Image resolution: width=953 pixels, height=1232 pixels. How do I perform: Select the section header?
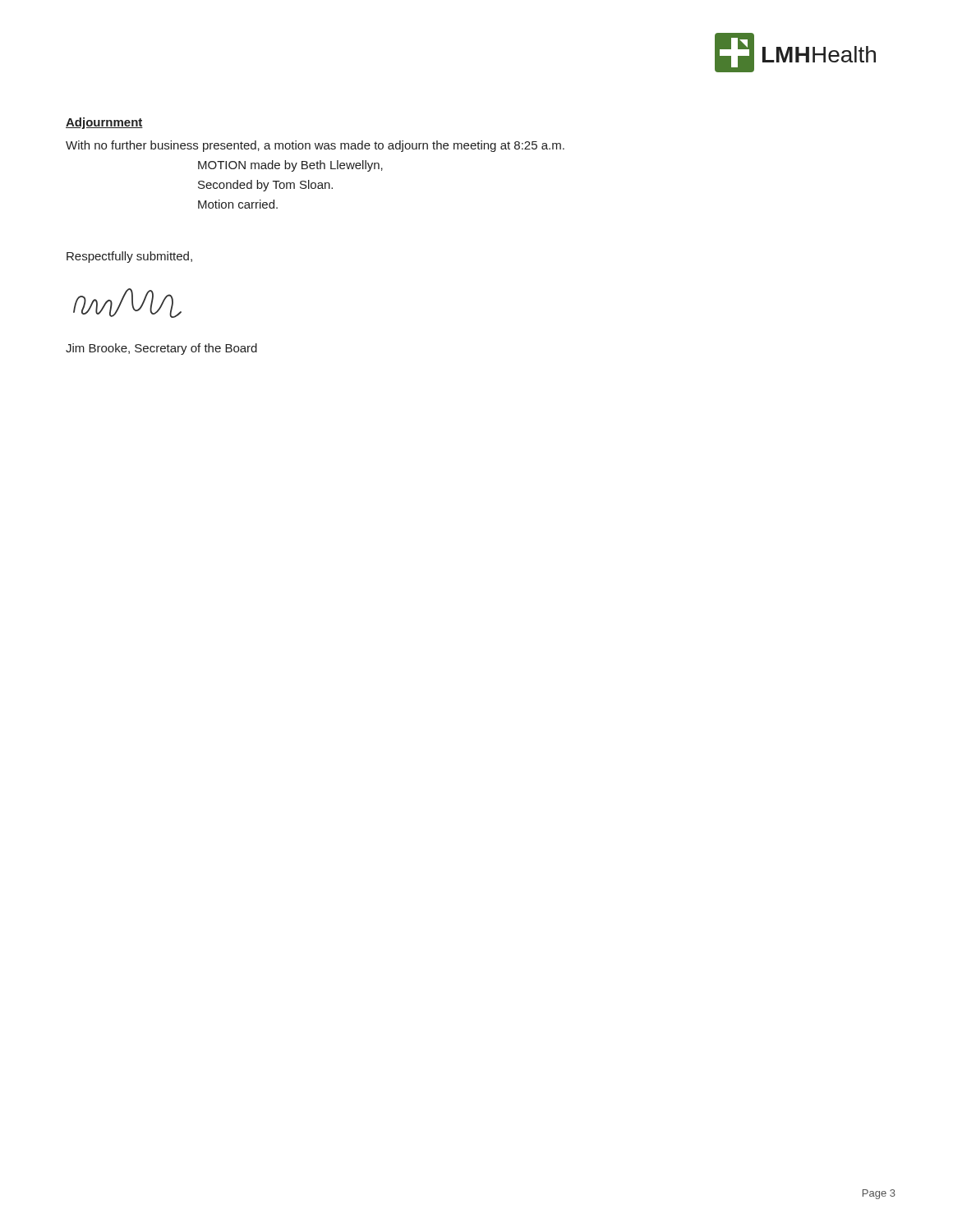tap(104, 122)
